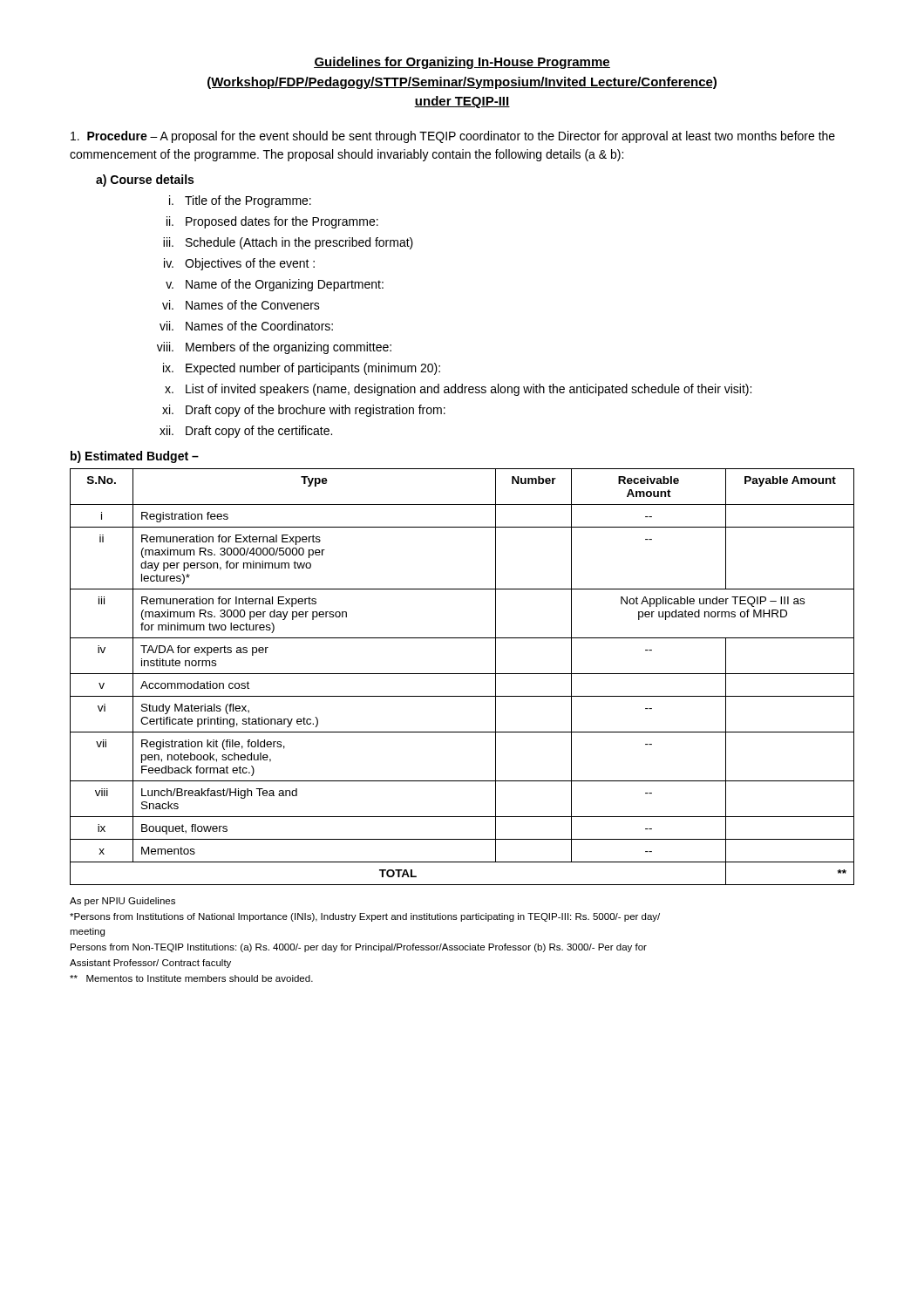
Task: Navigate to the element starting "v. Name of the Organizing Department:"
Action: tap(275, 285)
